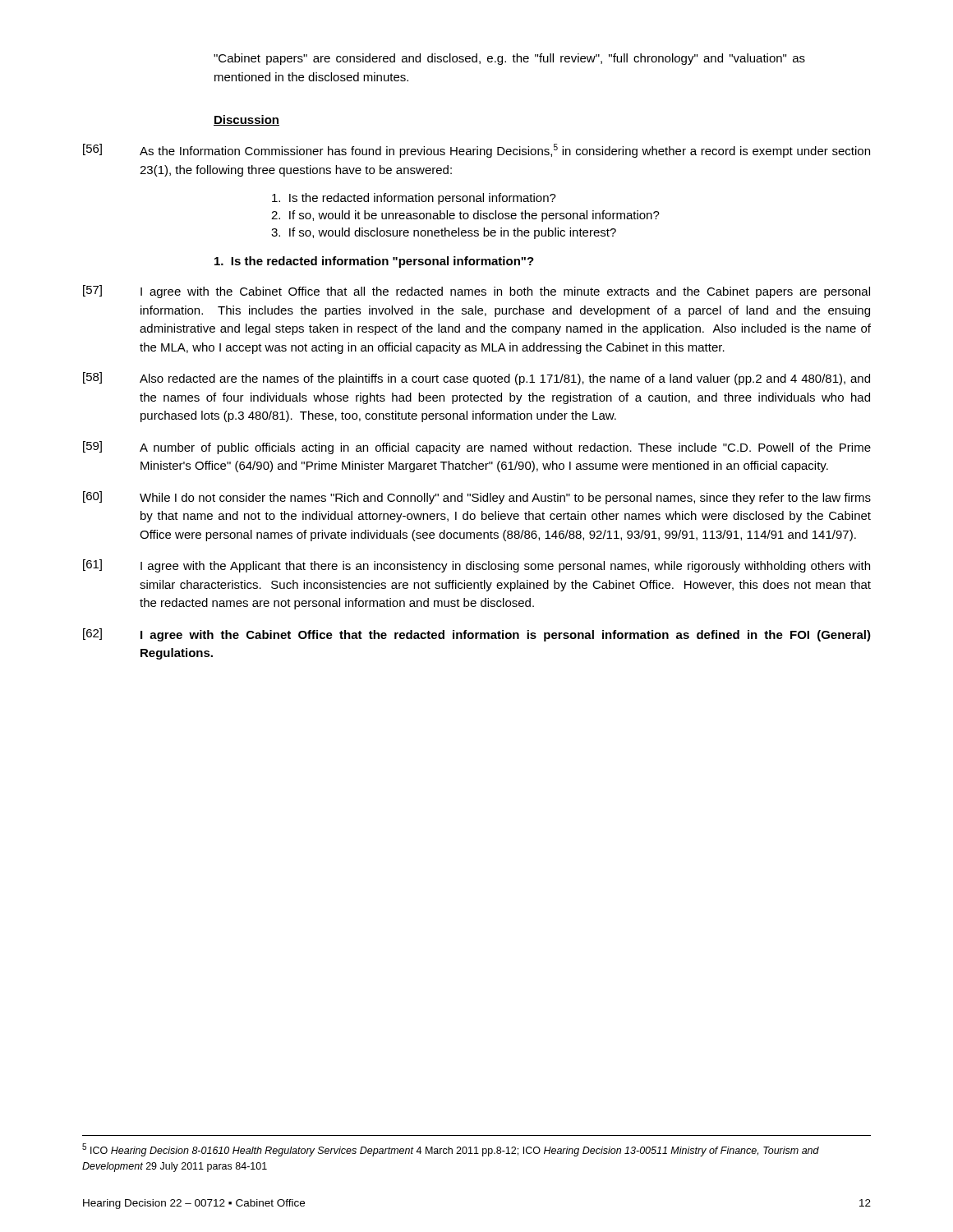Click the passage that begins "5 ICO Hearing Decision 8-01610 Health Regulatory"
953x1232 pixels.
(x=450, y=1158)
